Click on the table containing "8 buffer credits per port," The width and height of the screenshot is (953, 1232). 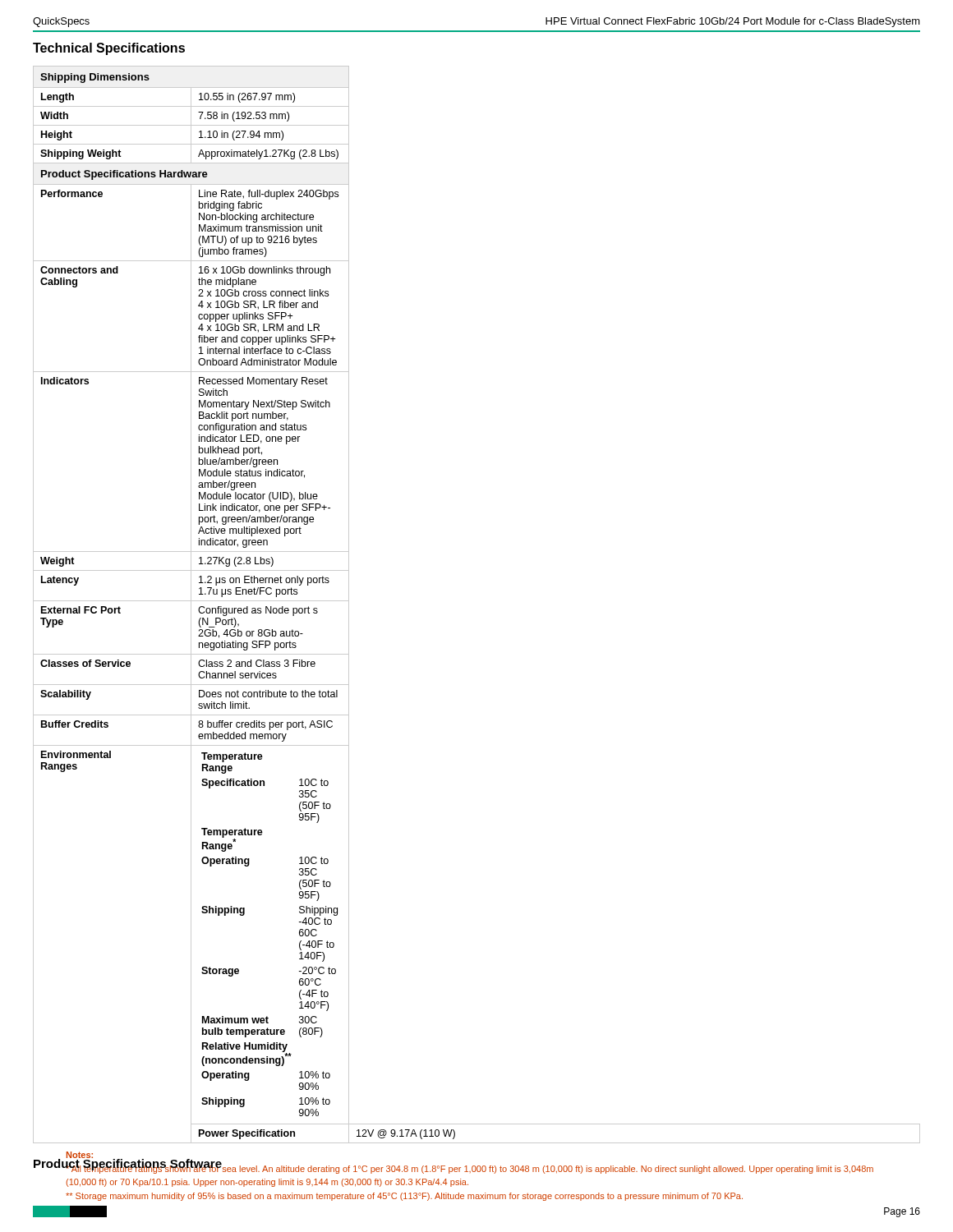click(x=476, y=605)
